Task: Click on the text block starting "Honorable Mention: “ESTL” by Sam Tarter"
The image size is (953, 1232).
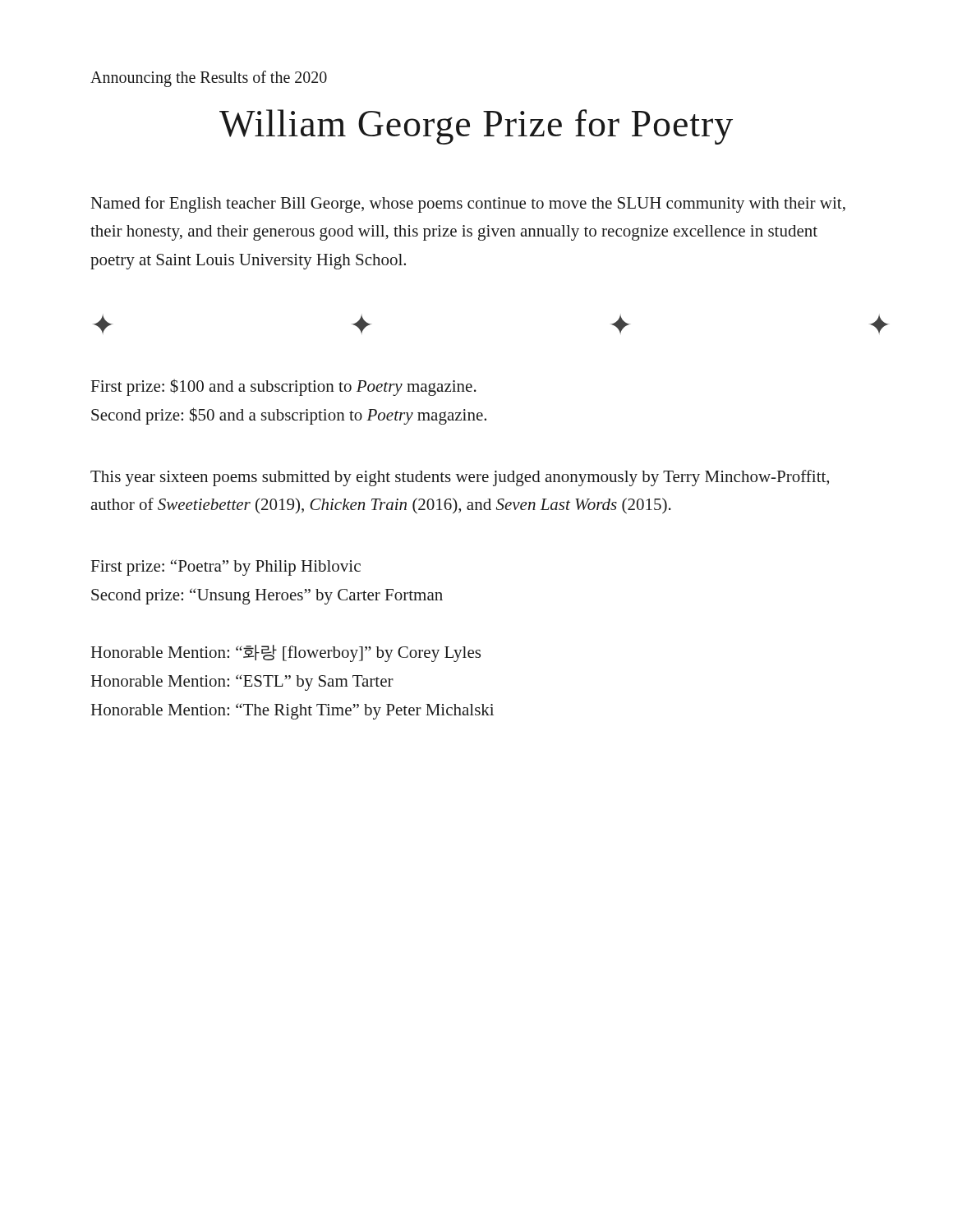Action: (242, 681)
